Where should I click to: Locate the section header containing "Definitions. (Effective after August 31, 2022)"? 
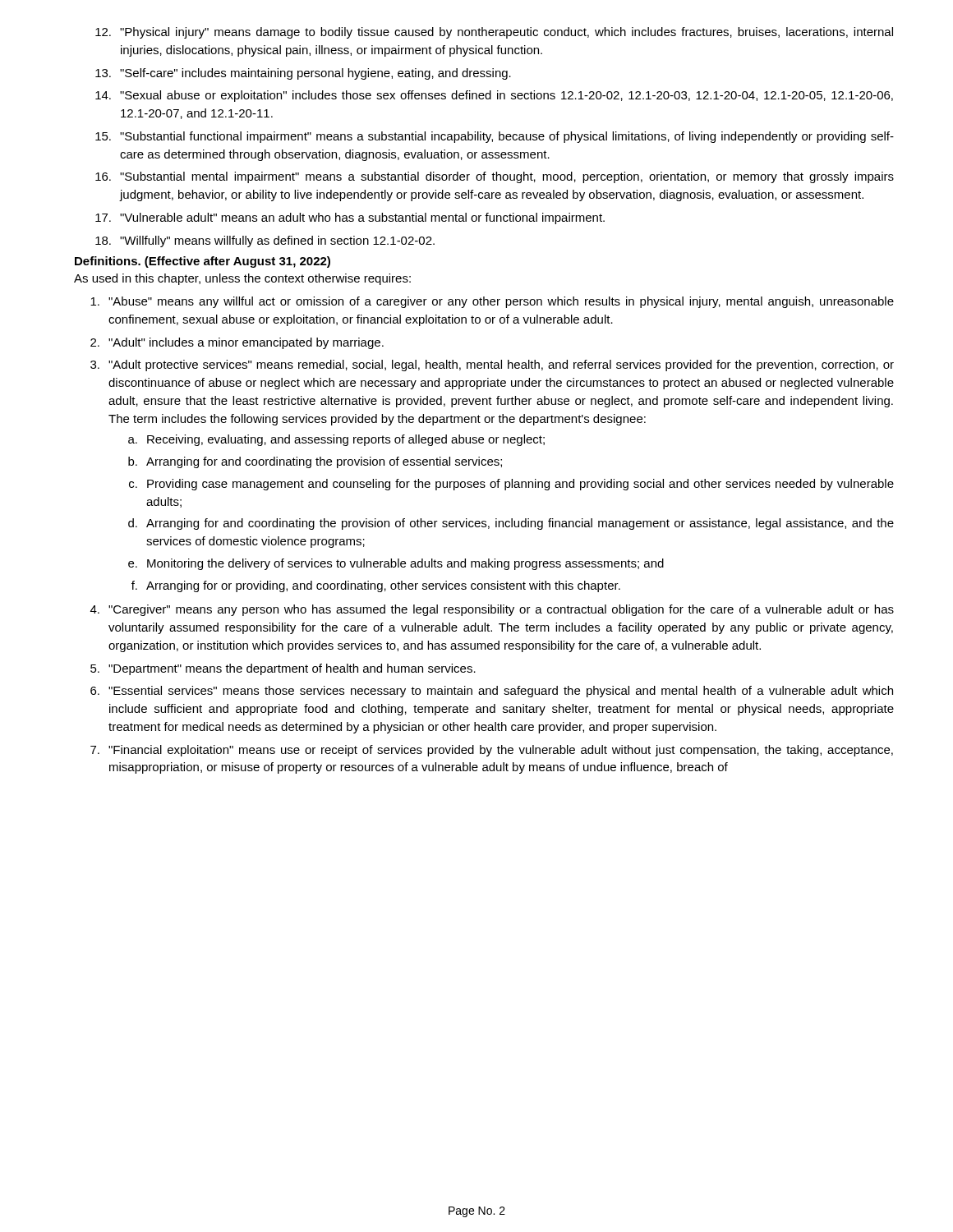tap(202, 261)
